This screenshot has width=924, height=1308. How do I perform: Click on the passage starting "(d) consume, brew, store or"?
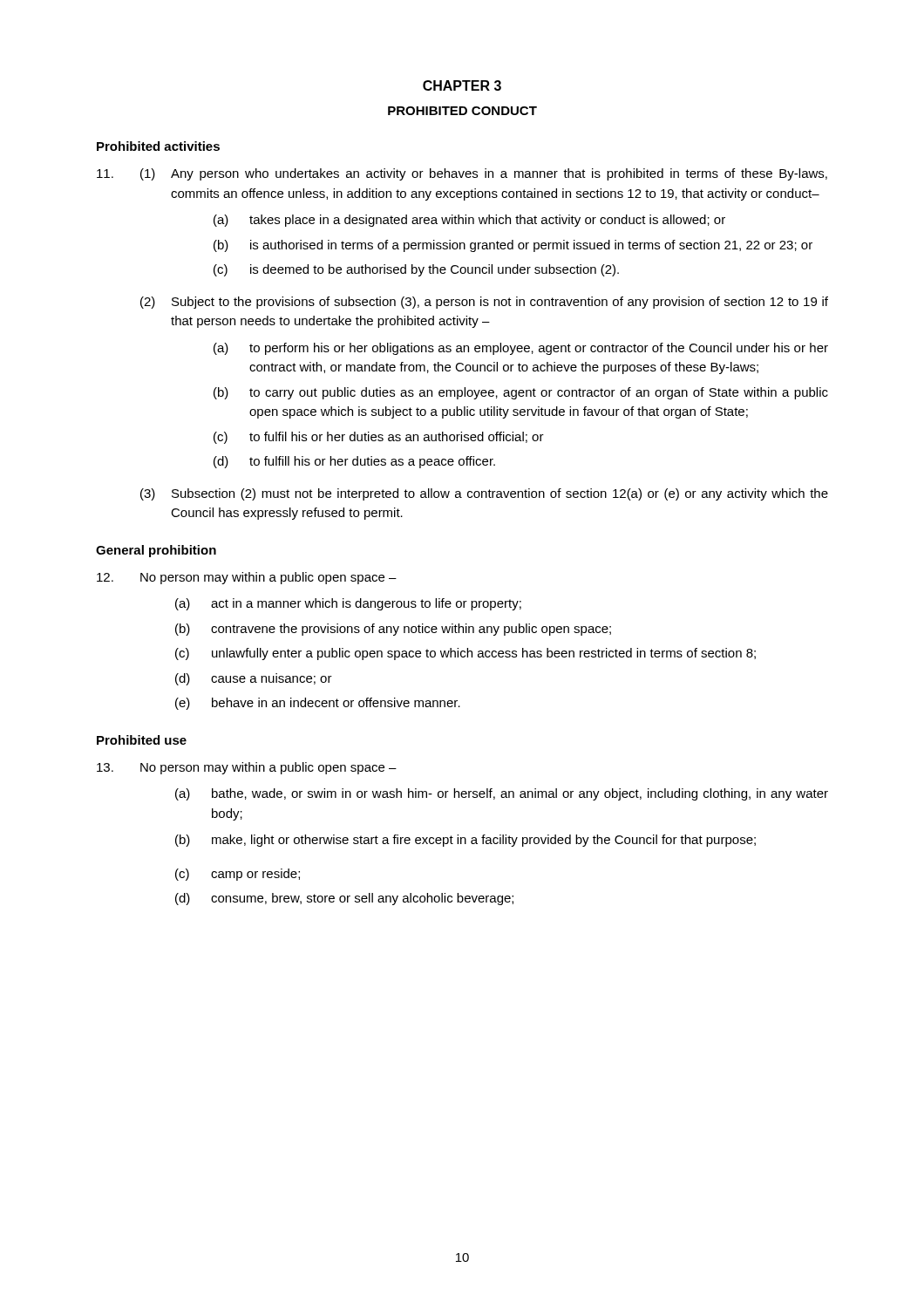tap(345, 898)
